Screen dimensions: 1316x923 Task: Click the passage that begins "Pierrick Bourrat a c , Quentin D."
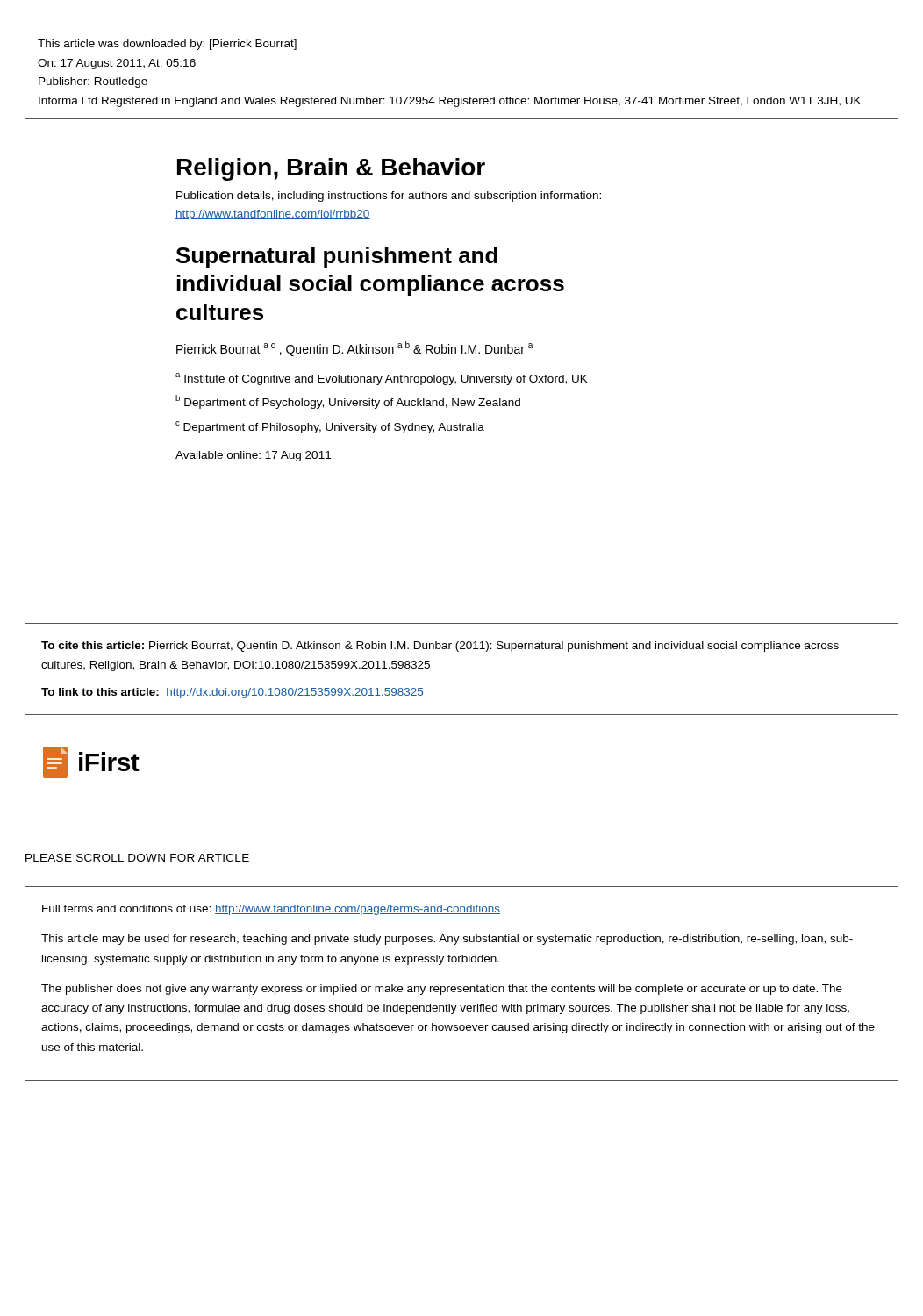click(x=523, y=400)
